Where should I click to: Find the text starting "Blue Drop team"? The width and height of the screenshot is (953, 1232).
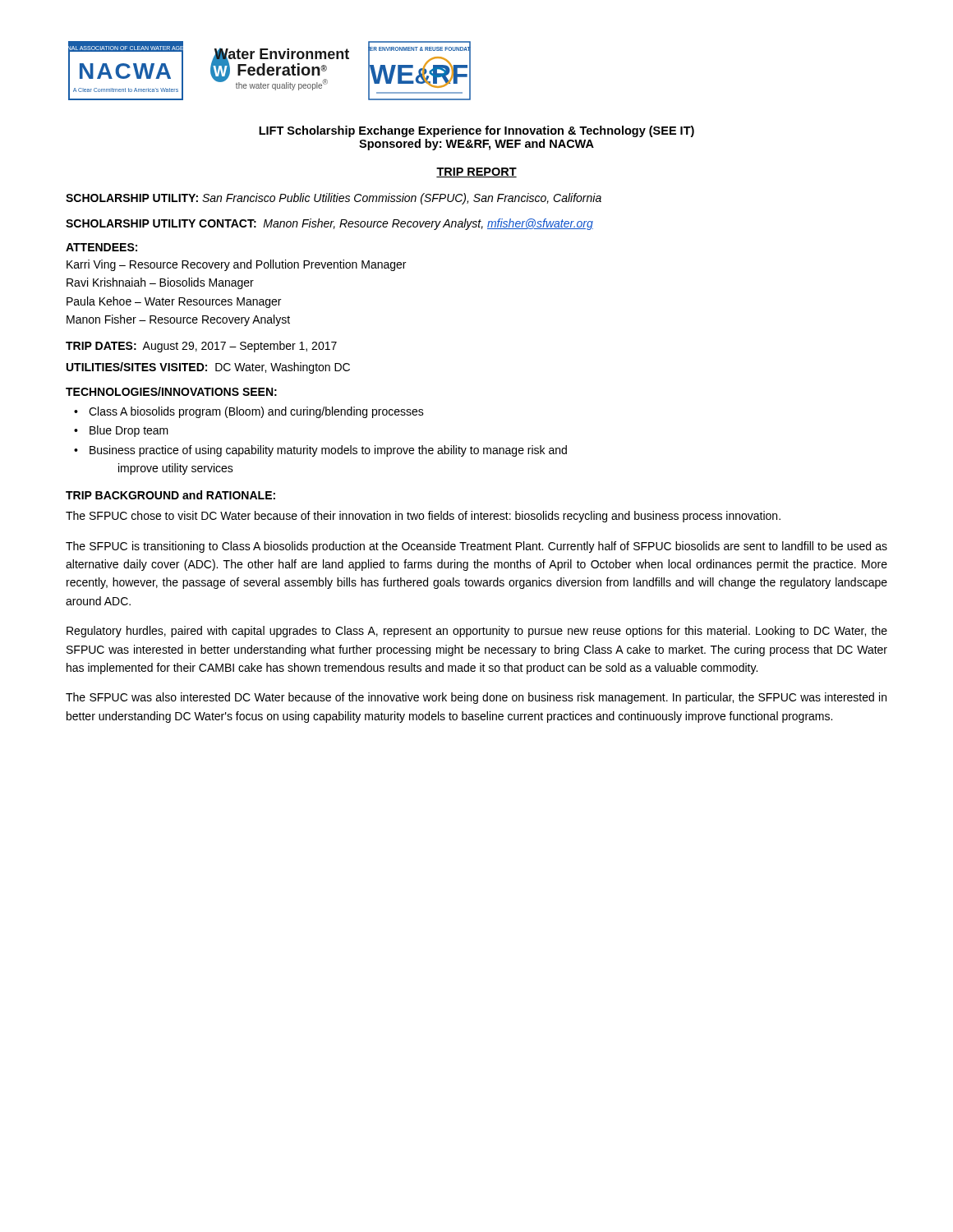click(x=129, y=431)
